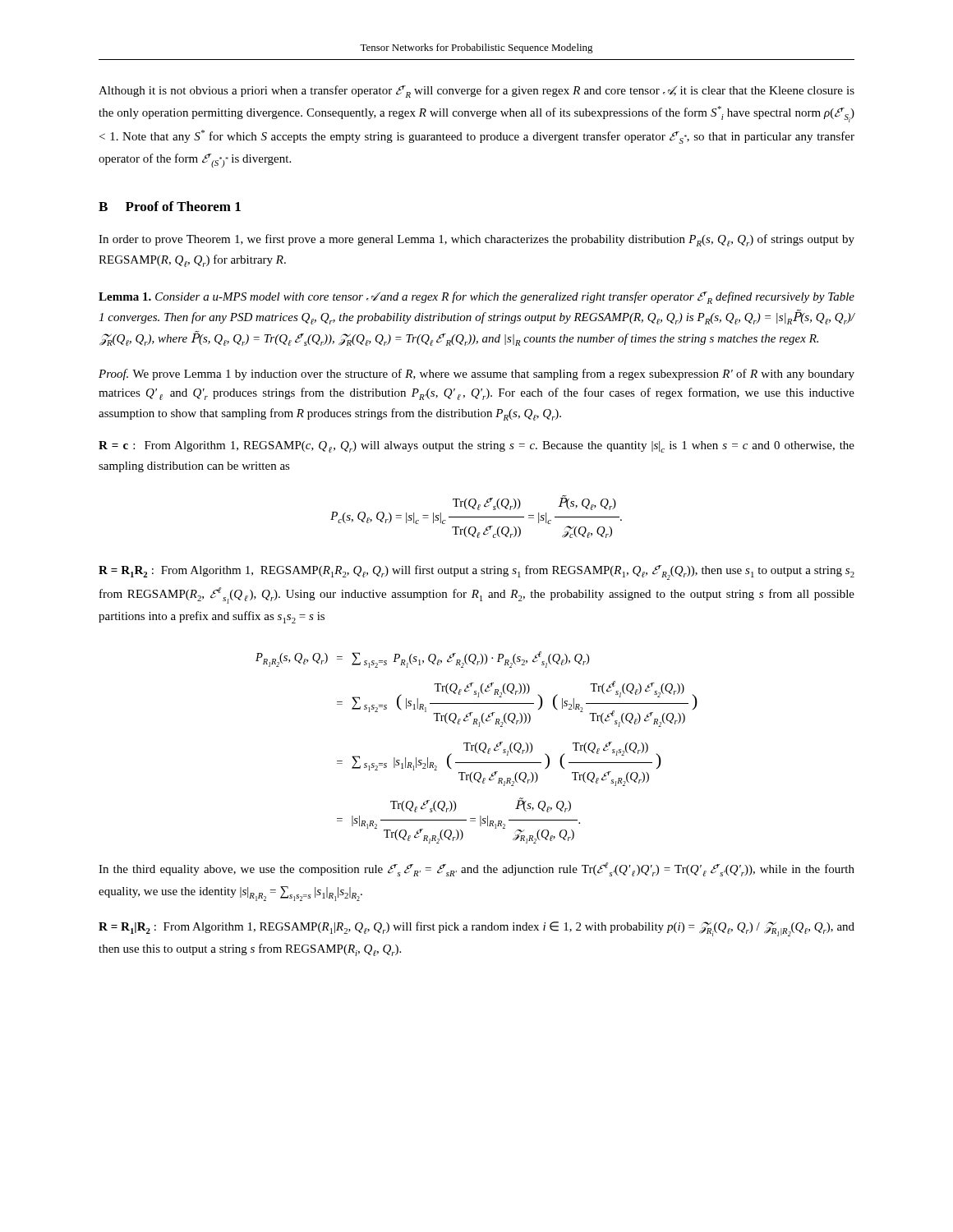
Task: Click the passage that begins "R = R1R2 : From Algorithm 1,"
Action: click(476, 593)
